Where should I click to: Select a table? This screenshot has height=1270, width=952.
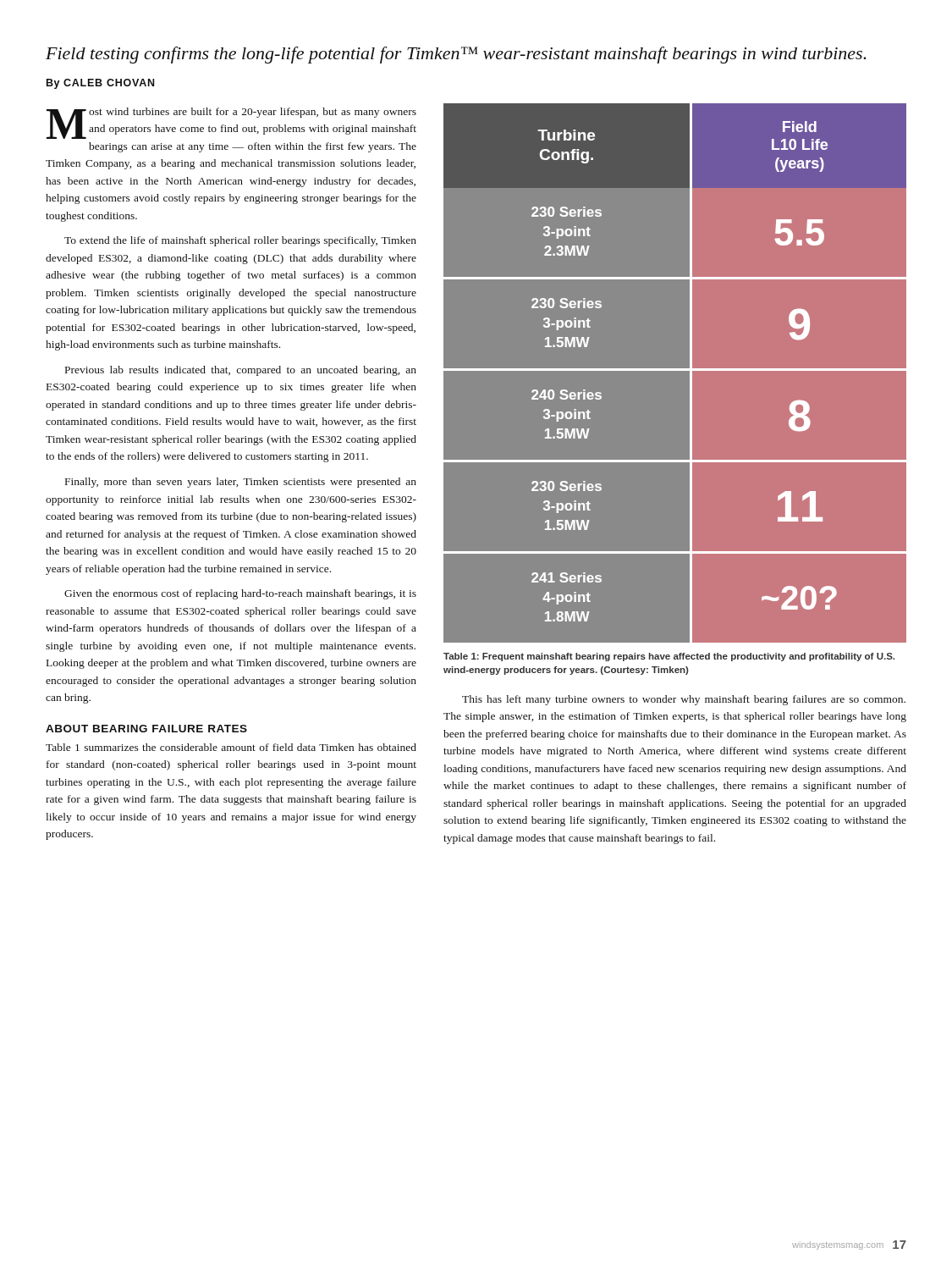(675, 373)
